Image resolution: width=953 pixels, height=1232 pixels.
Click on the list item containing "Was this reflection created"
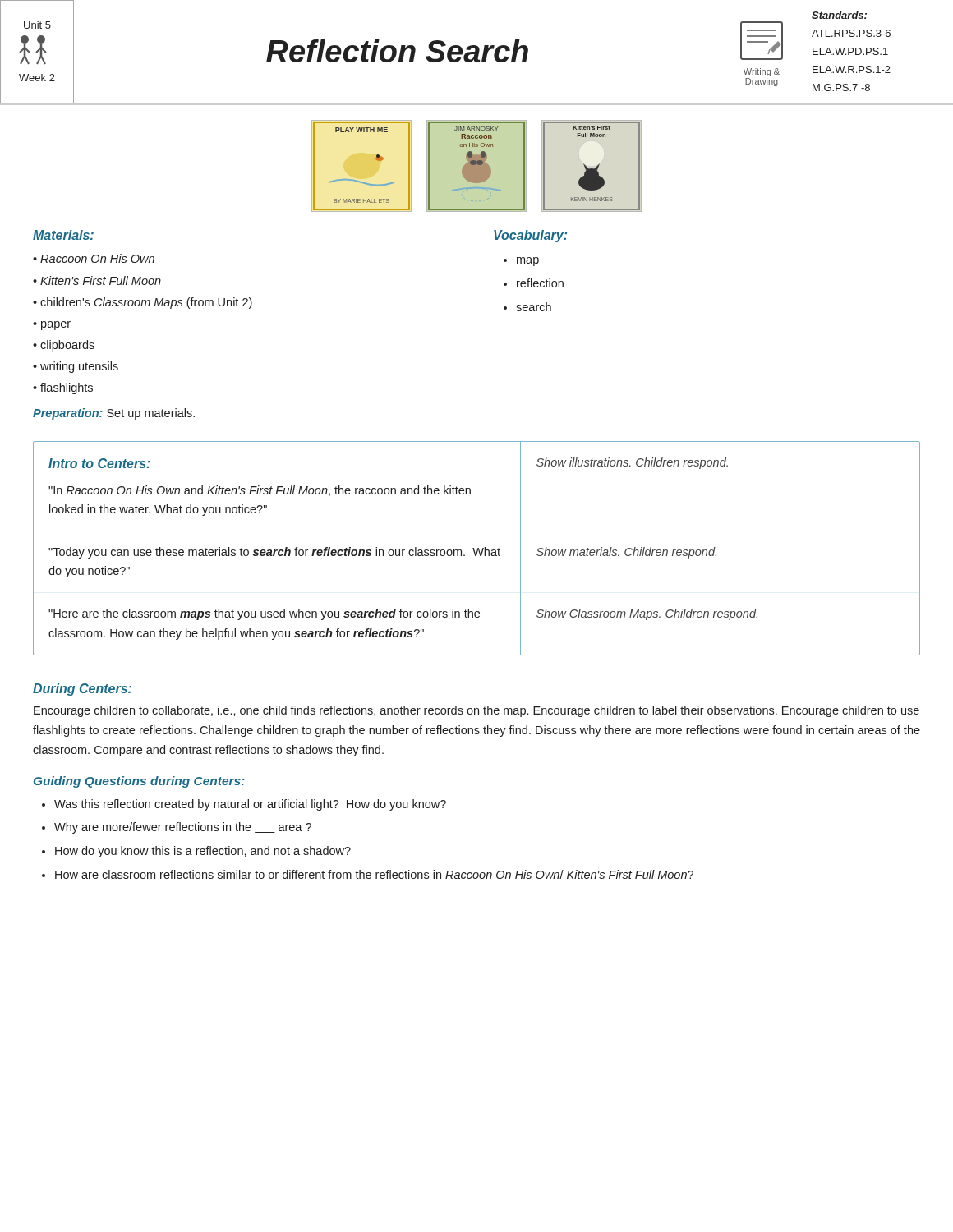click(250, 804)
